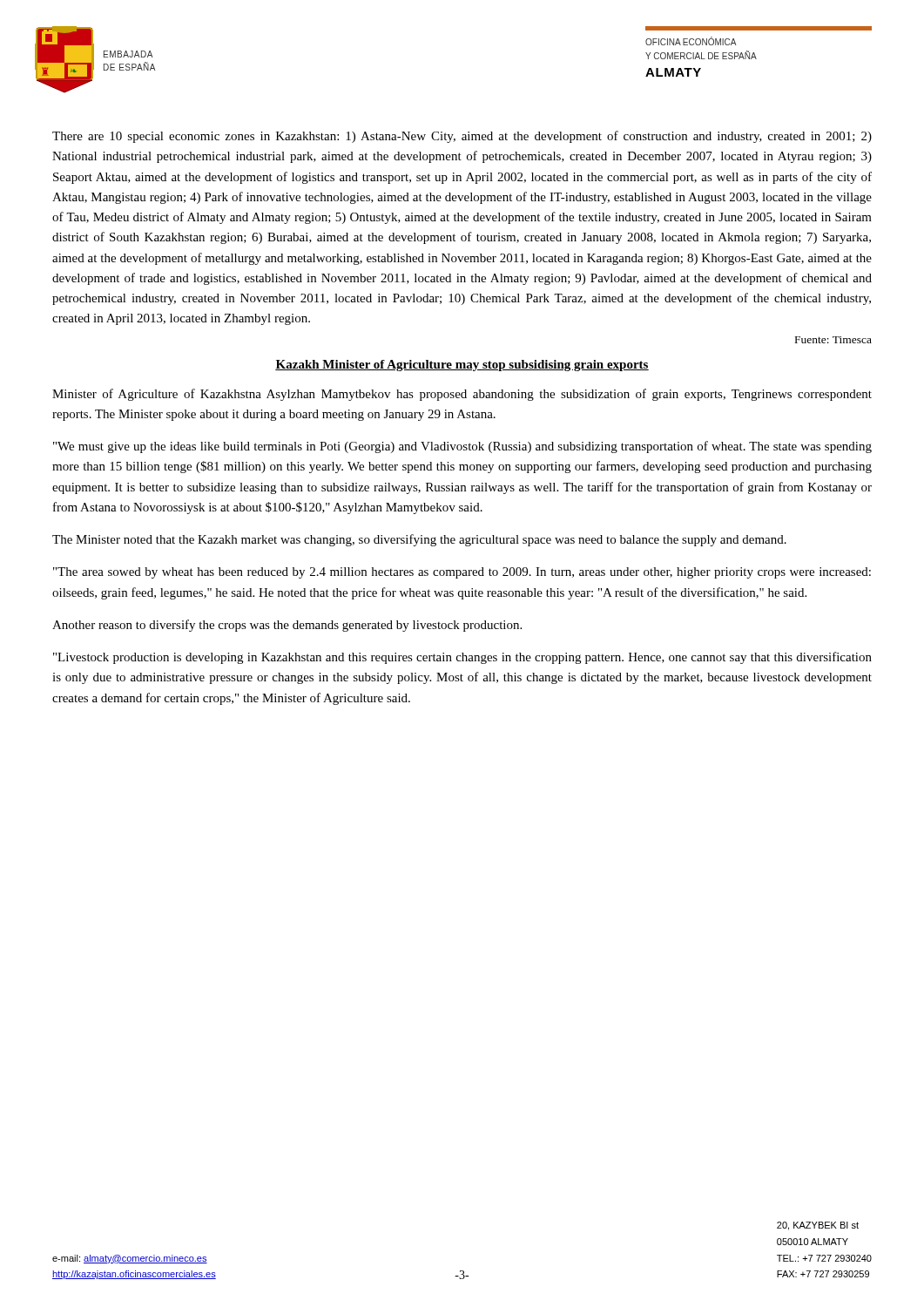924x1307 pixels.
Task: Locate the block of text that opens with ""We must give up the ideas"
Action: tap(462, 477)
